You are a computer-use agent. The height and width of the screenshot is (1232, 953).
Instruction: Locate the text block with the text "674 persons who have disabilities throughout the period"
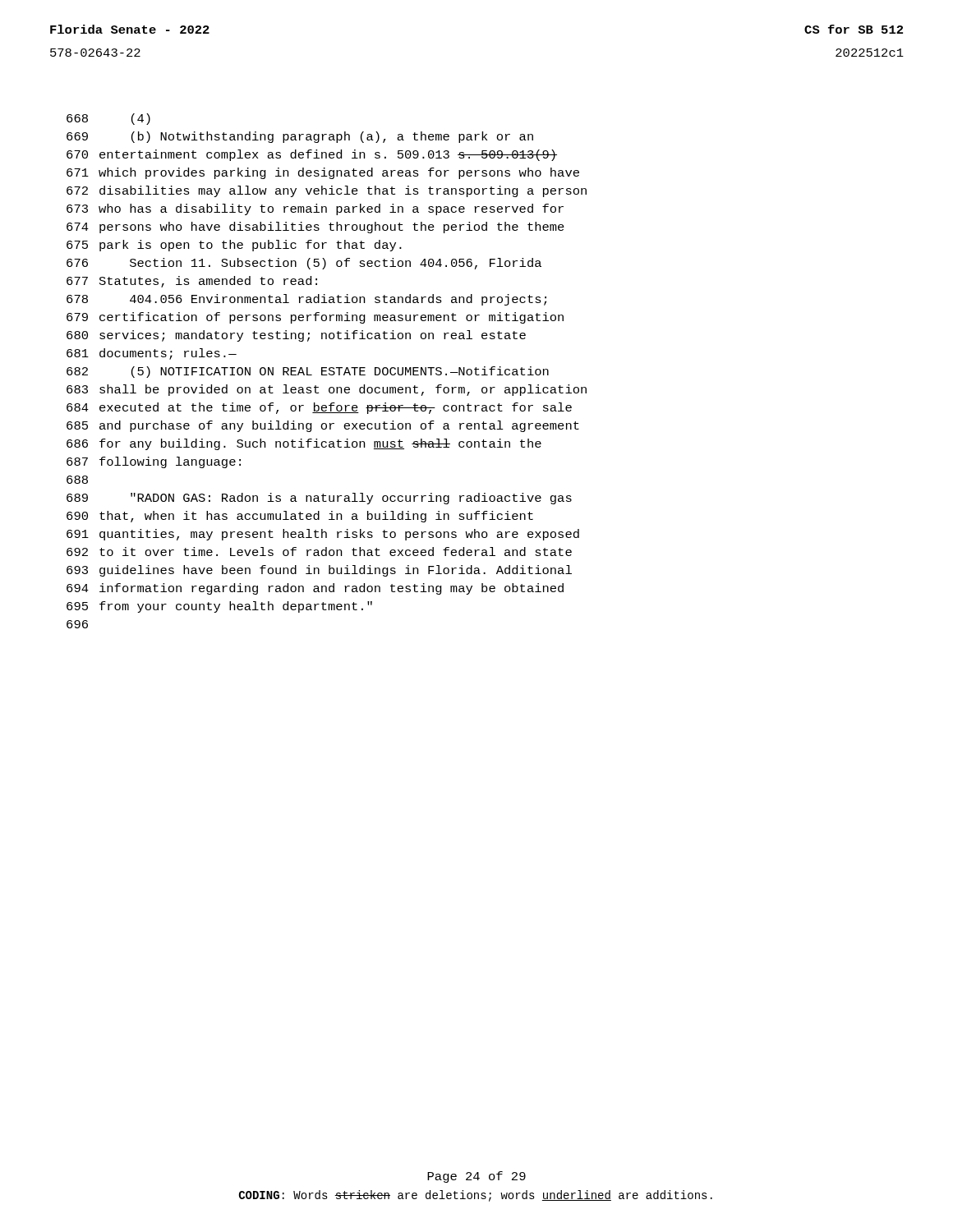pyautogui.click(x=476, y=227)
